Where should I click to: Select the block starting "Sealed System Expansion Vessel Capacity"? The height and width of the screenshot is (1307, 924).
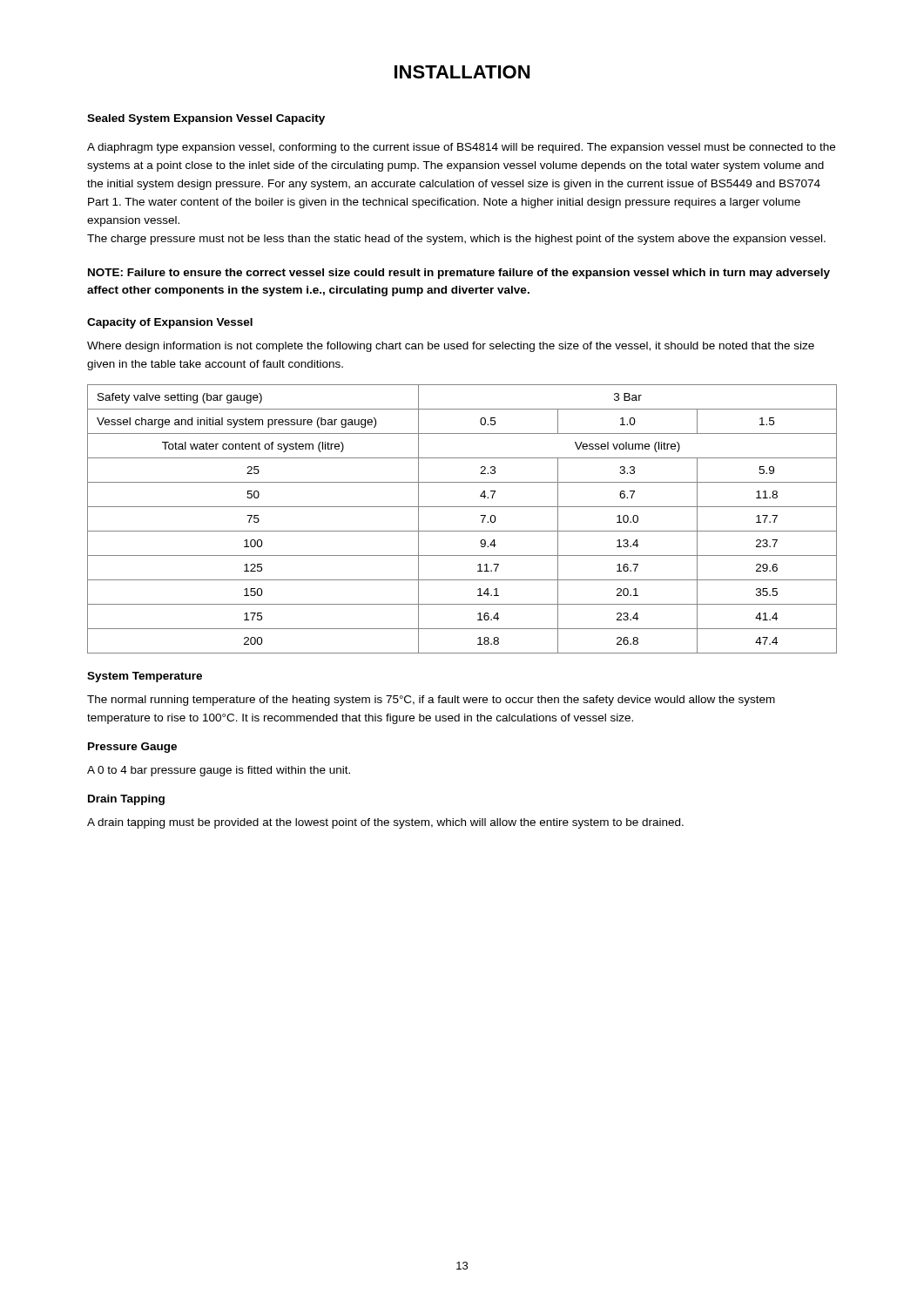(x=206, y=118)
